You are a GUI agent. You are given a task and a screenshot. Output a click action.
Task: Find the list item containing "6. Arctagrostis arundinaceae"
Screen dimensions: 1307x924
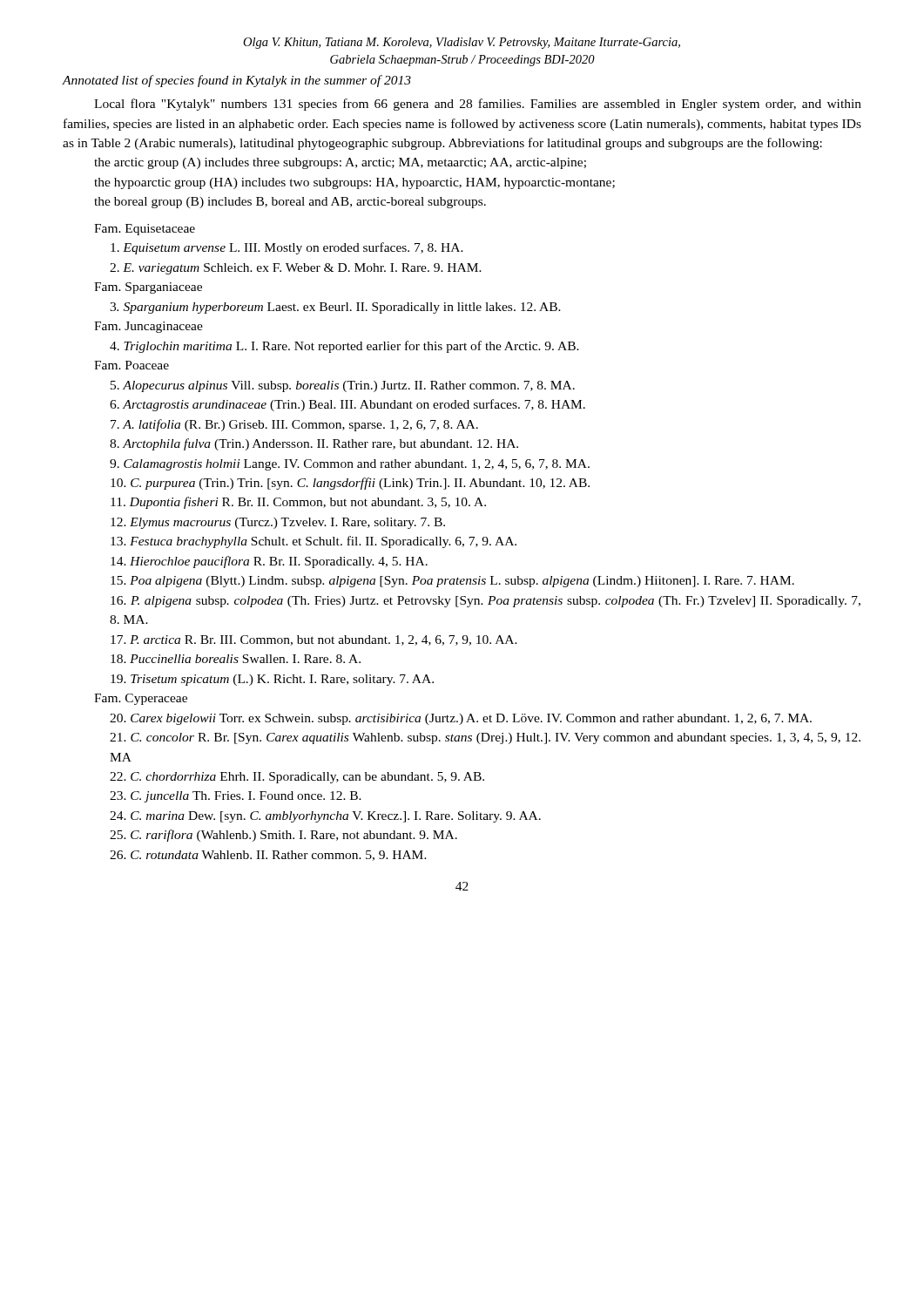(x=348, y=404)
